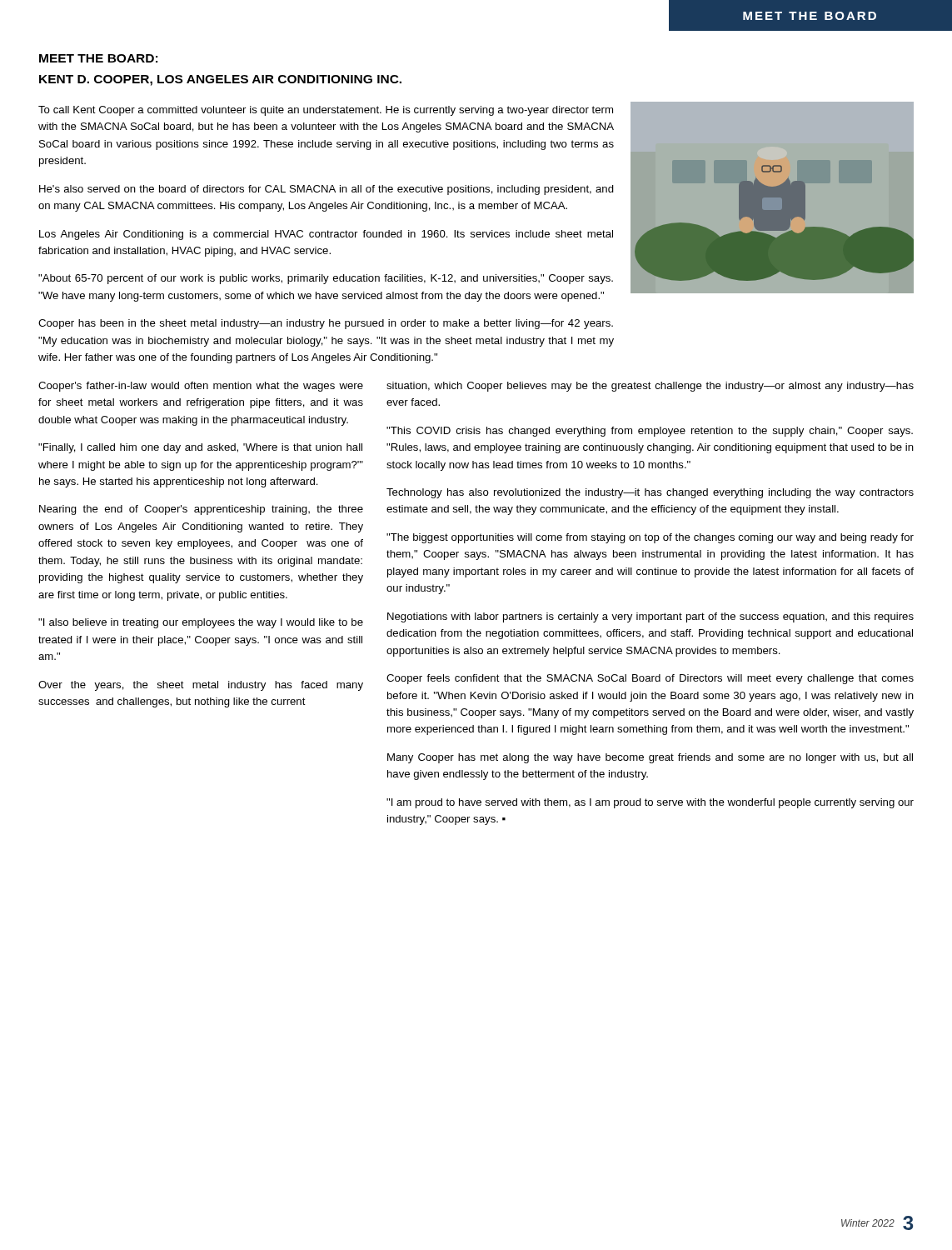Screen dimensions: 1250x952
Task: Find the passage starting "MEET THE BOARD: KENT D. COOPER,"
Action: click(98, 58)
